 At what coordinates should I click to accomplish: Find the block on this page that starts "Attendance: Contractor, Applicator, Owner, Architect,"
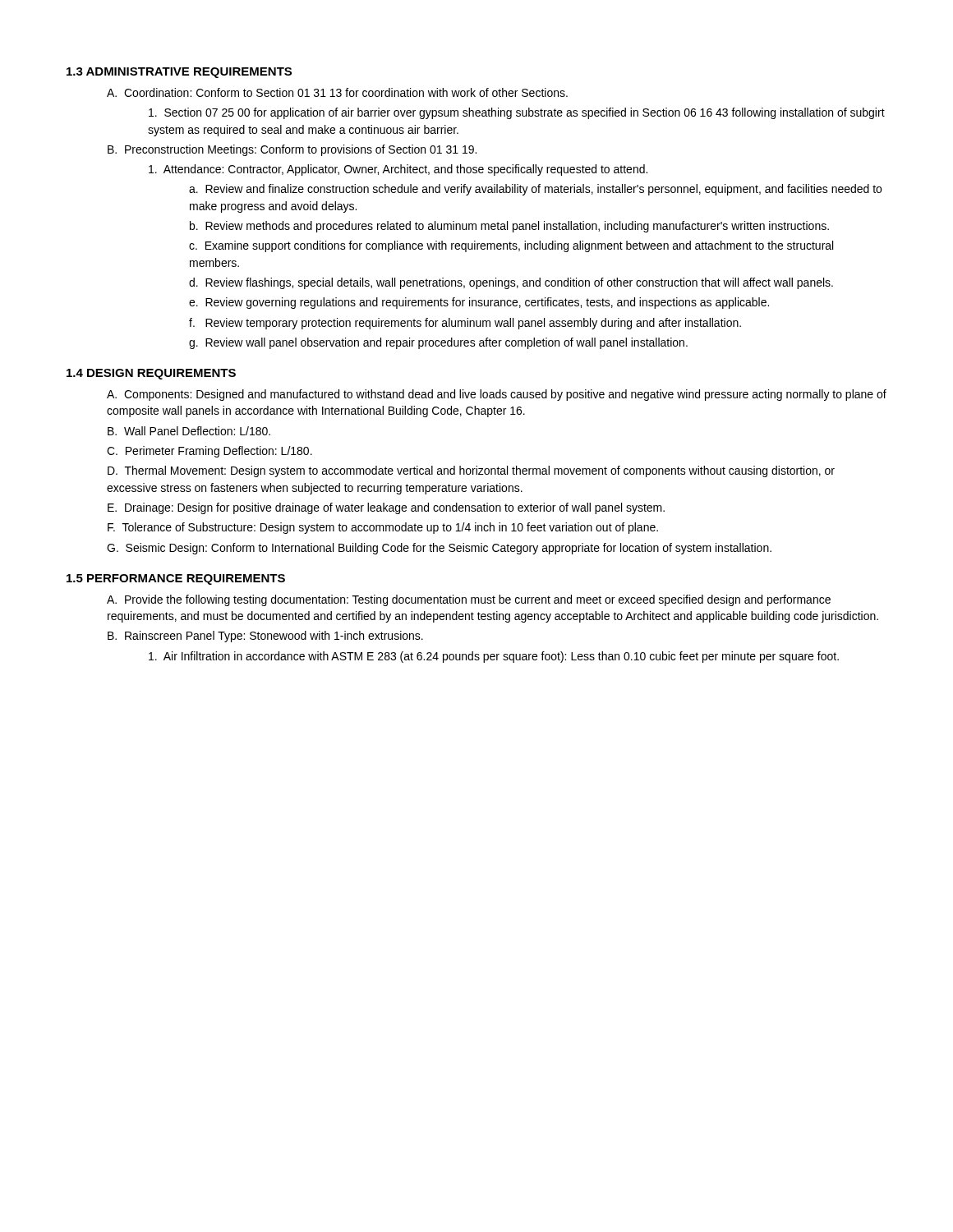pyautogui.click(x=398, y=169)
